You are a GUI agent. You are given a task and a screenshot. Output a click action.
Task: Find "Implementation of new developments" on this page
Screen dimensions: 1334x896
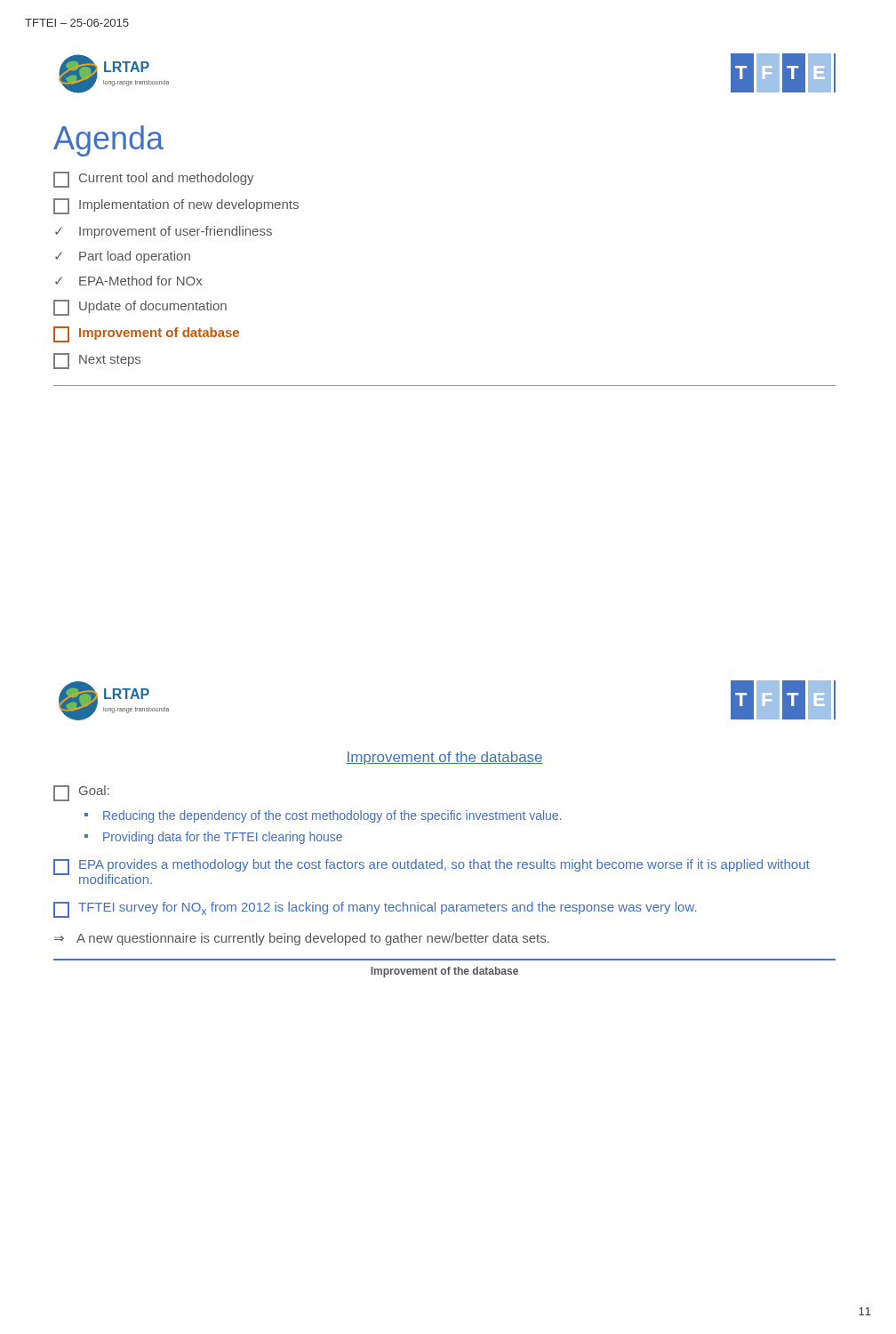coord(176,205)
